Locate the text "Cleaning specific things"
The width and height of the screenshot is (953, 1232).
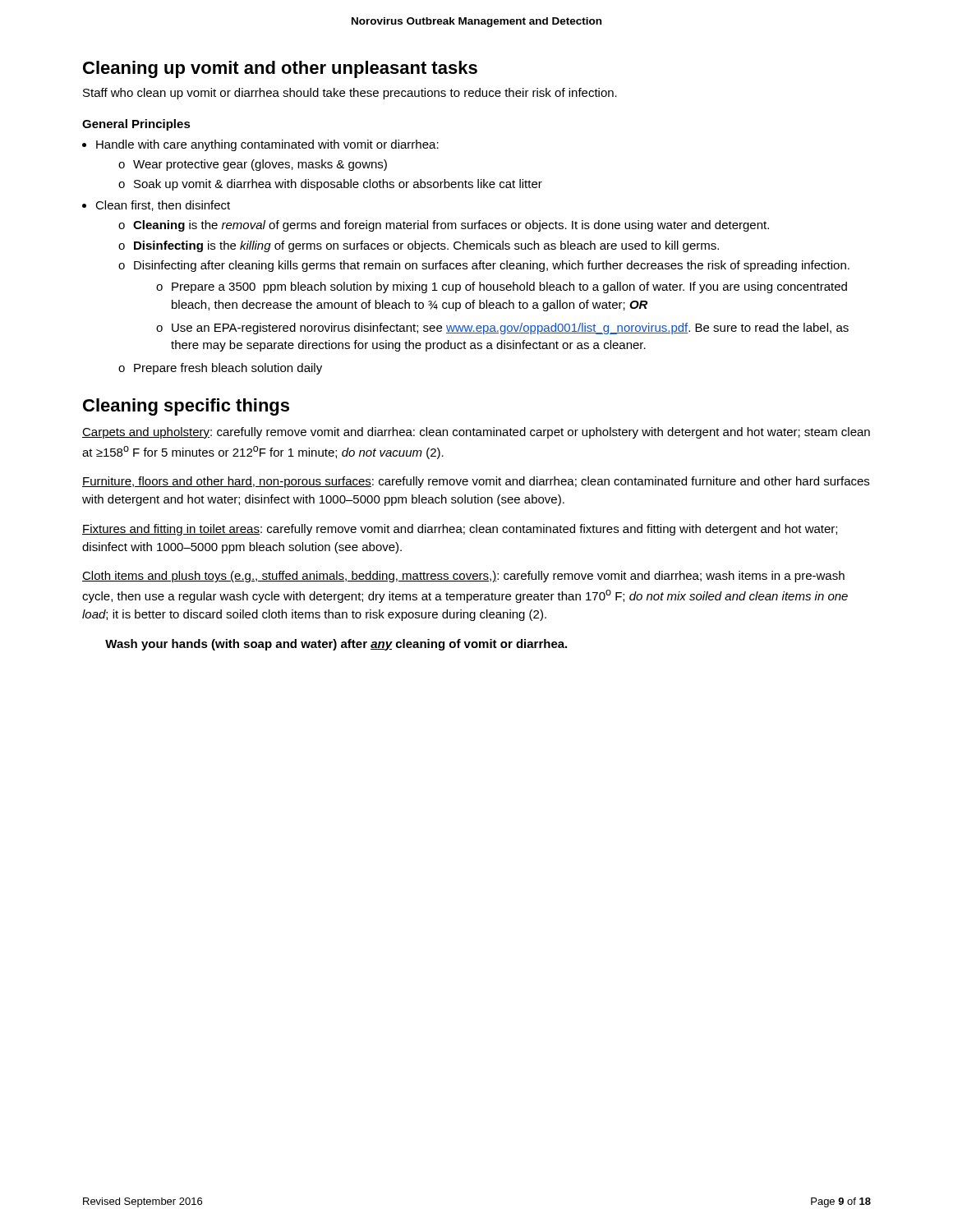pyautogui.click(x=186, y=405)
